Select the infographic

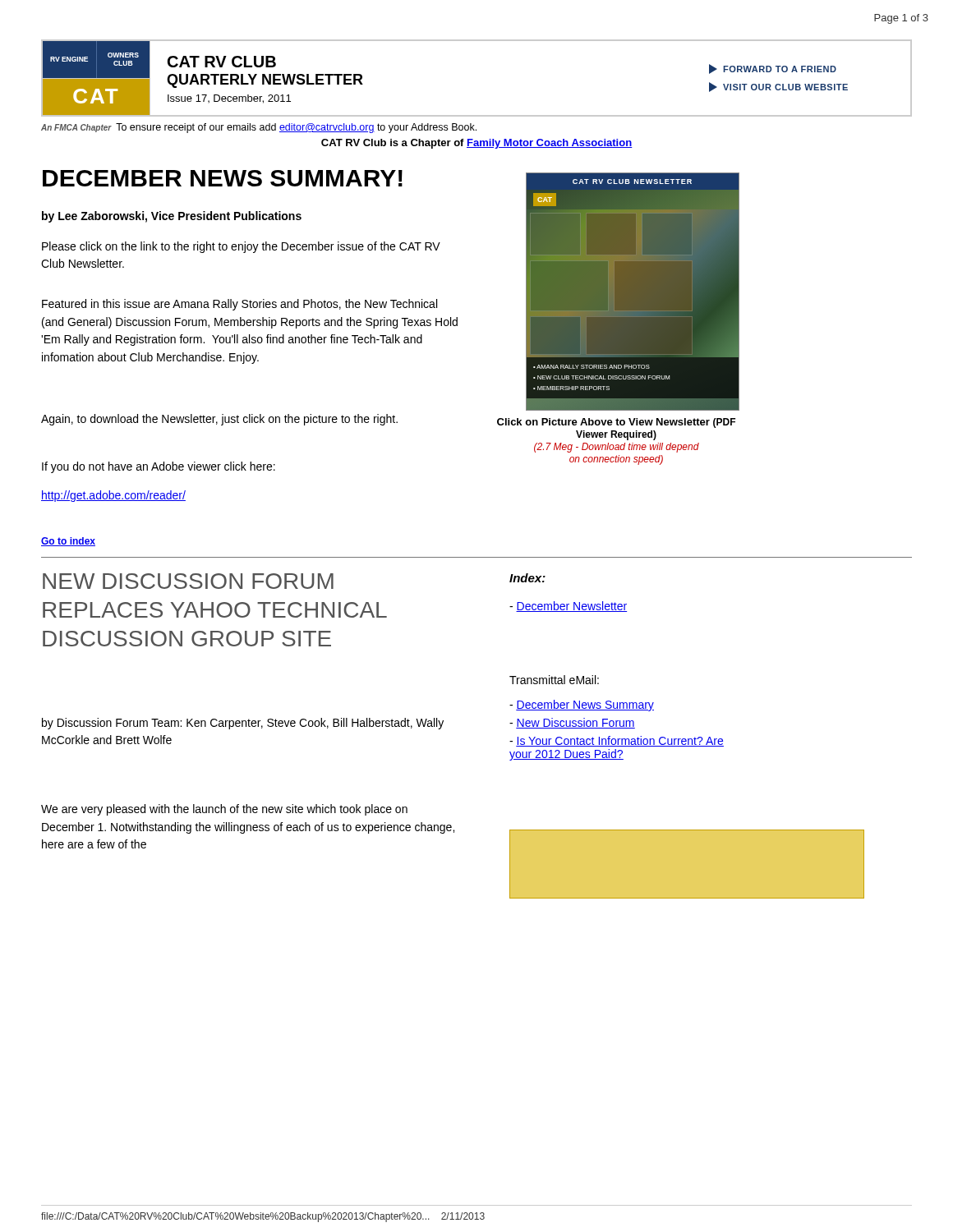pyautogui.click(x=476, y=78)
